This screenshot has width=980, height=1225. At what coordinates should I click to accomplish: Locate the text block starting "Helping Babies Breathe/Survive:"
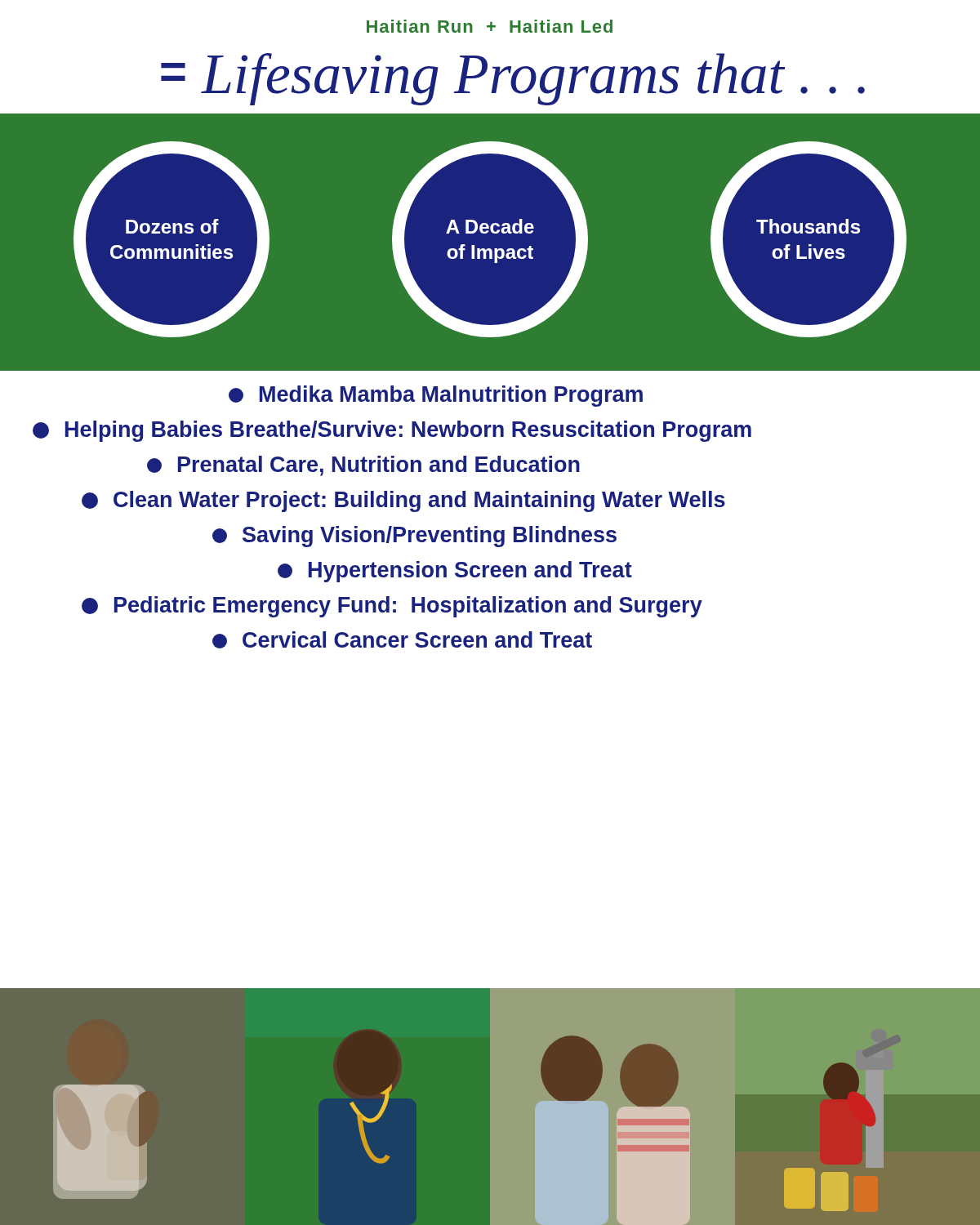point(392,430)
